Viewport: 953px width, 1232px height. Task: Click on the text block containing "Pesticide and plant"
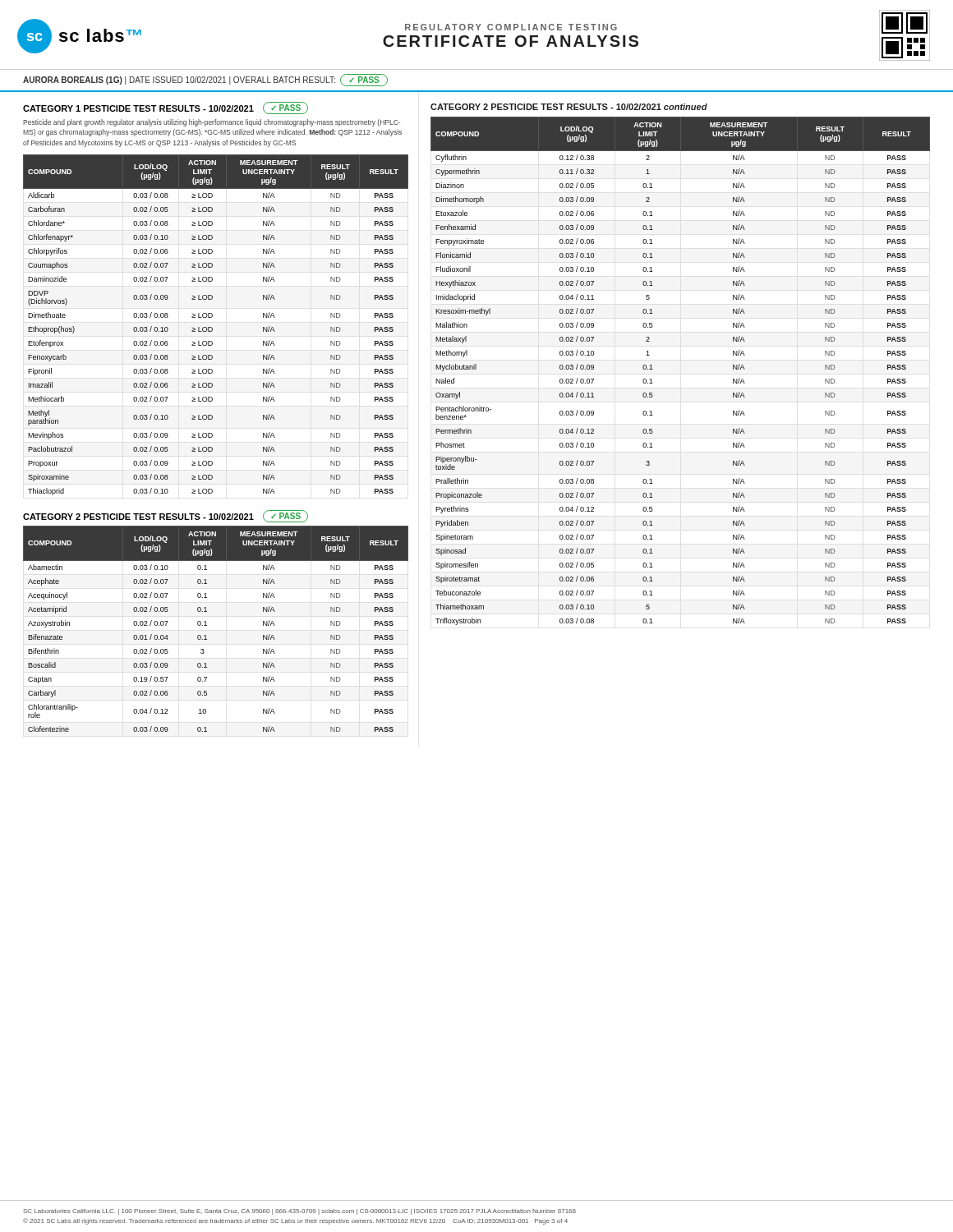pos(213,133)
